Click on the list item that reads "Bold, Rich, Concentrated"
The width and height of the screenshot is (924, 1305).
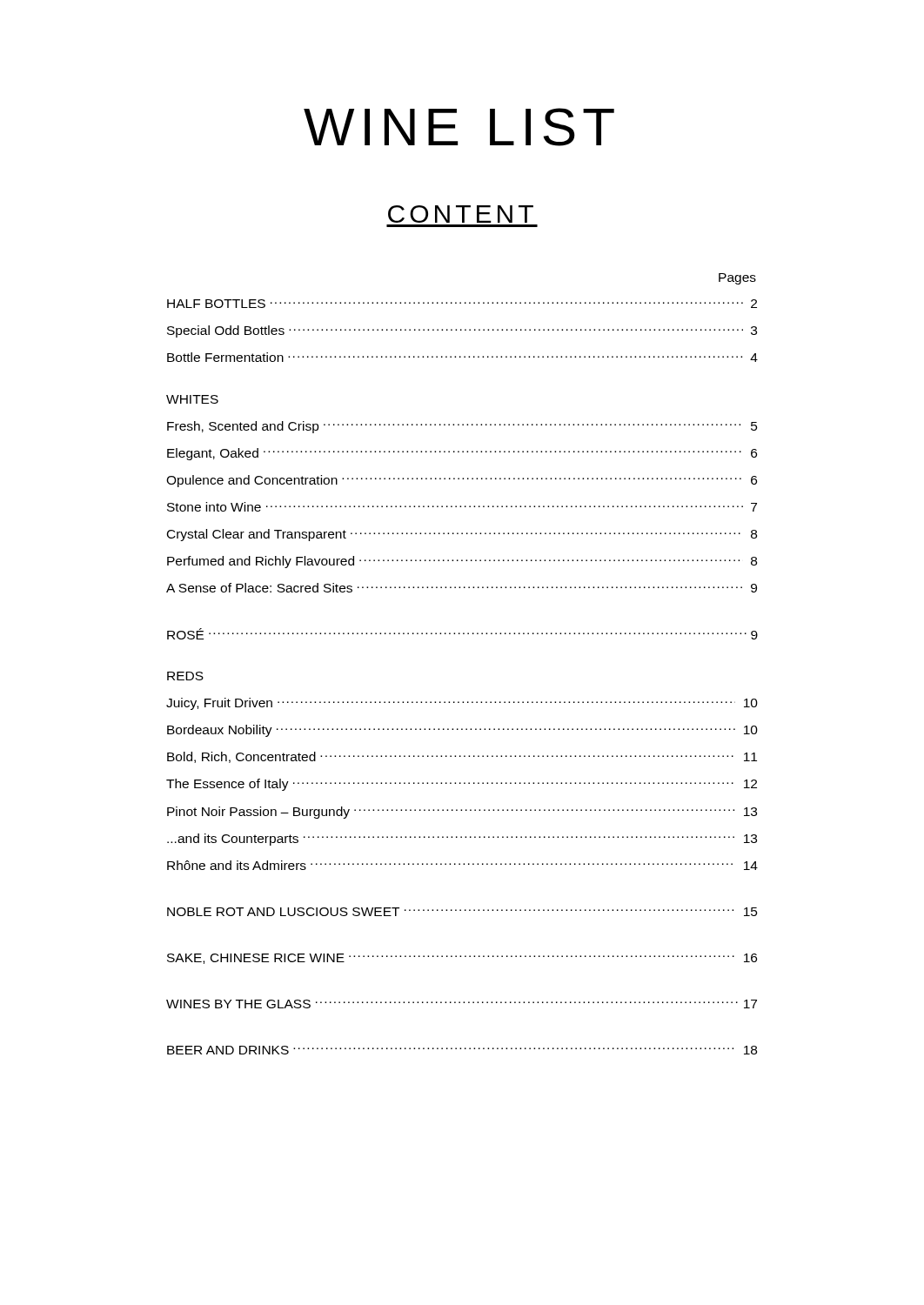click(x=462, y=755)
